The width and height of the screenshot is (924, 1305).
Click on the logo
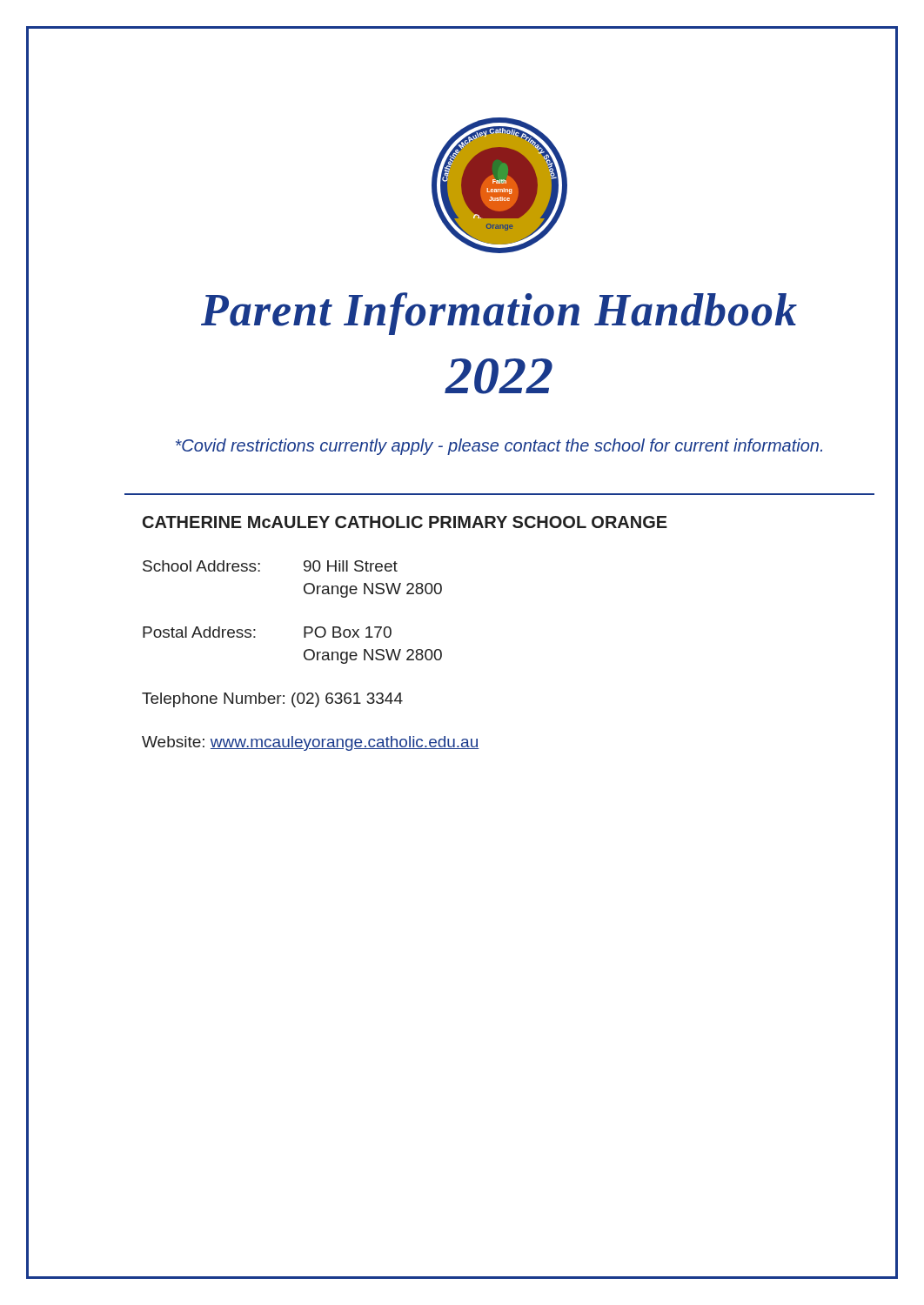click(x=499, y=187)
